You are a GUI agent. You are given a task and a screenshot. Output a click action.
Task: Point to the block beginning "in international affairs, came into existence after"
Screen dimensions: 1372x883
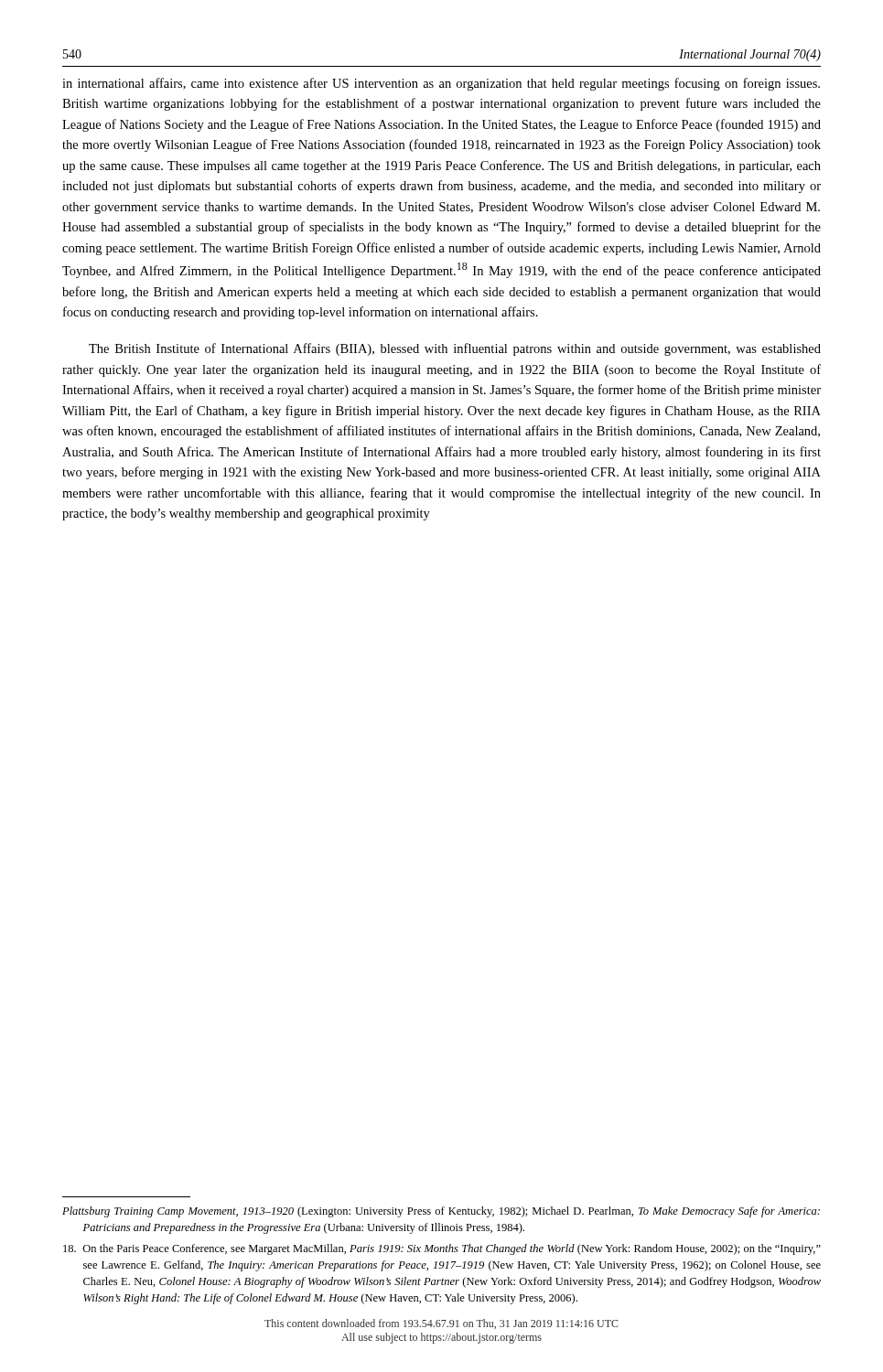coord(442,198)
